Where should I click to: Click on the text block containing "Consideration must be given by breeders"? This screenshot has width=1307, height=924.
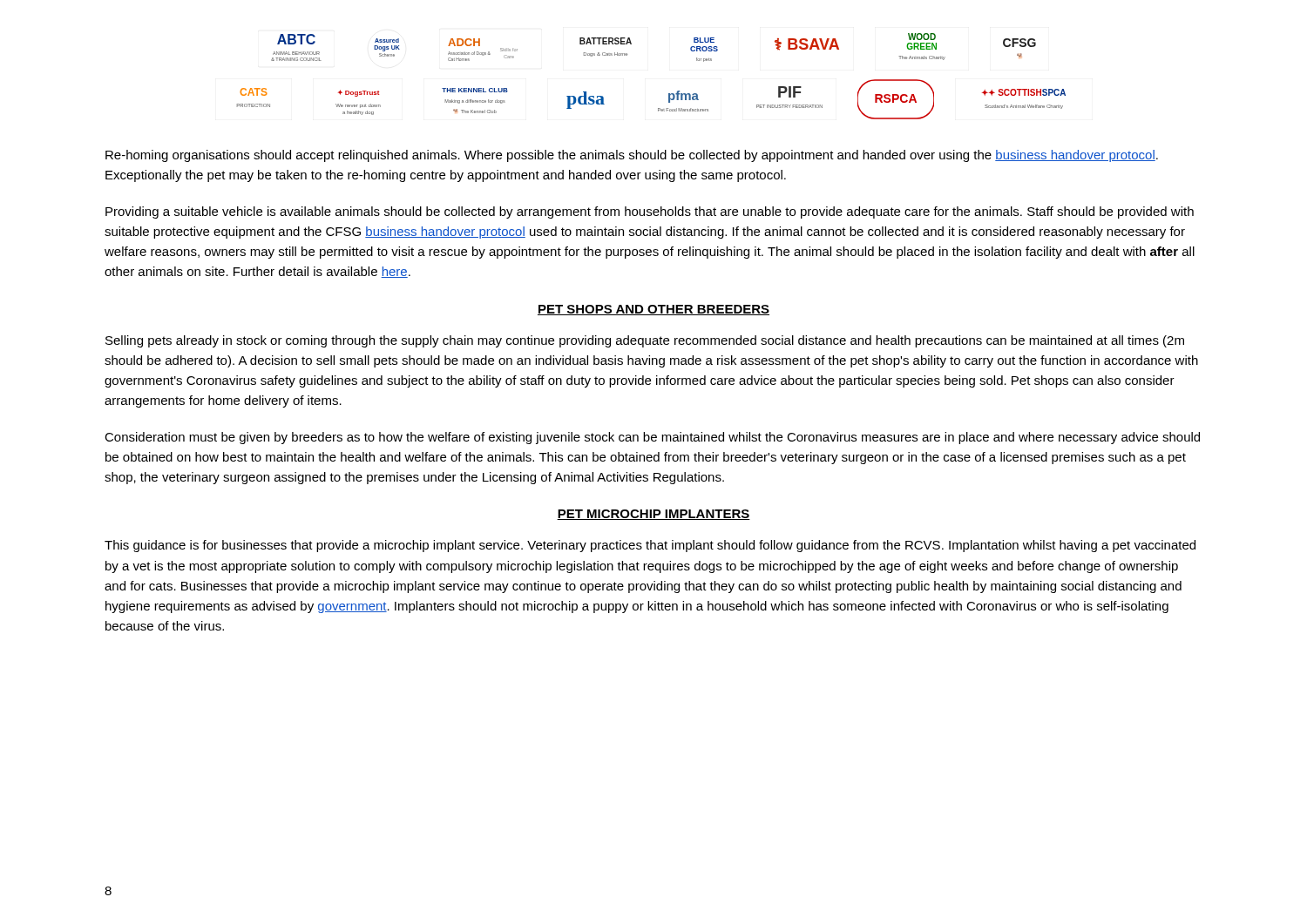pyautogui.click(x=653, y=457)
